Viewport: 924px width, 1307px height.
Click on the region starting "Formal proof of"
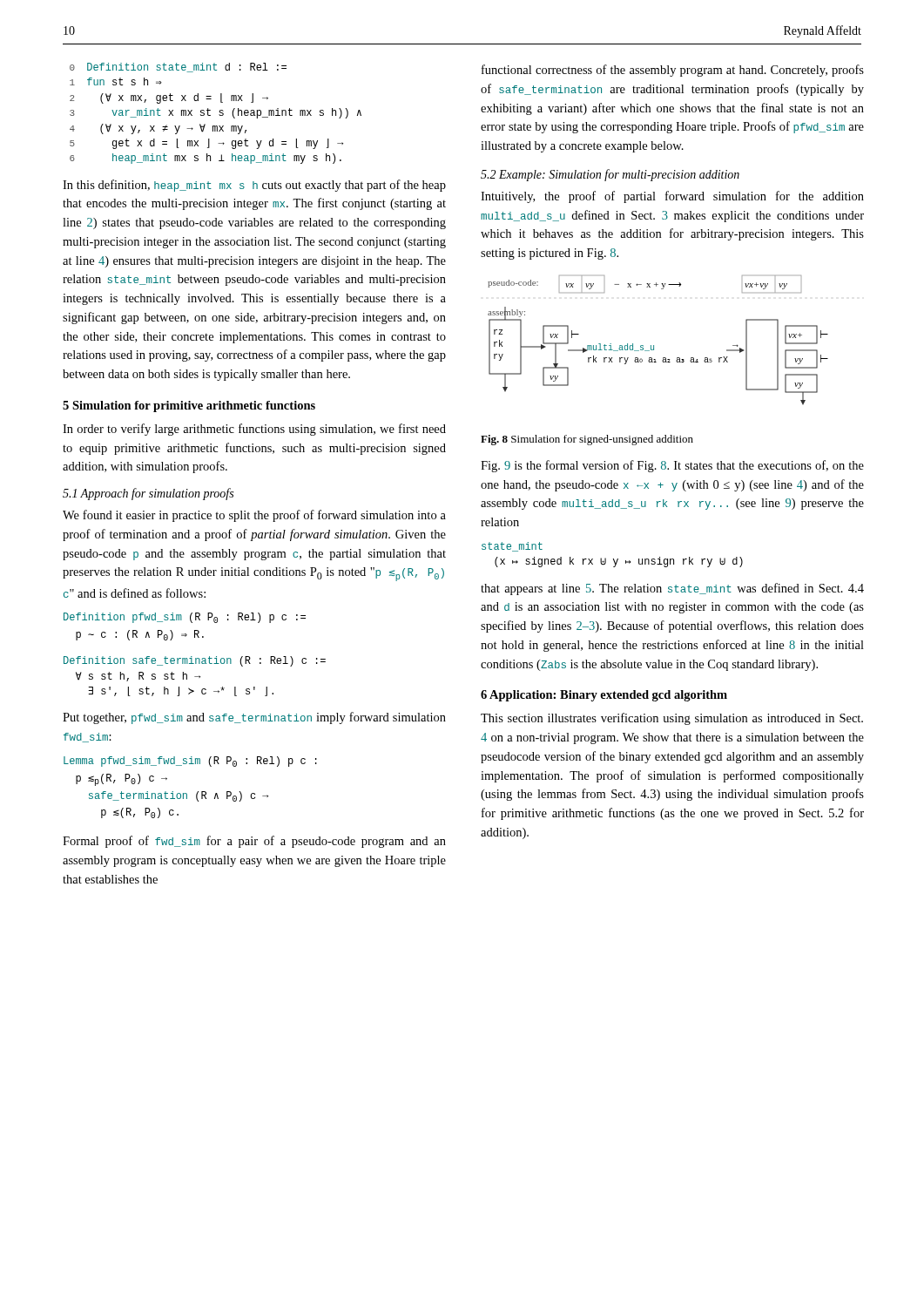254,861
